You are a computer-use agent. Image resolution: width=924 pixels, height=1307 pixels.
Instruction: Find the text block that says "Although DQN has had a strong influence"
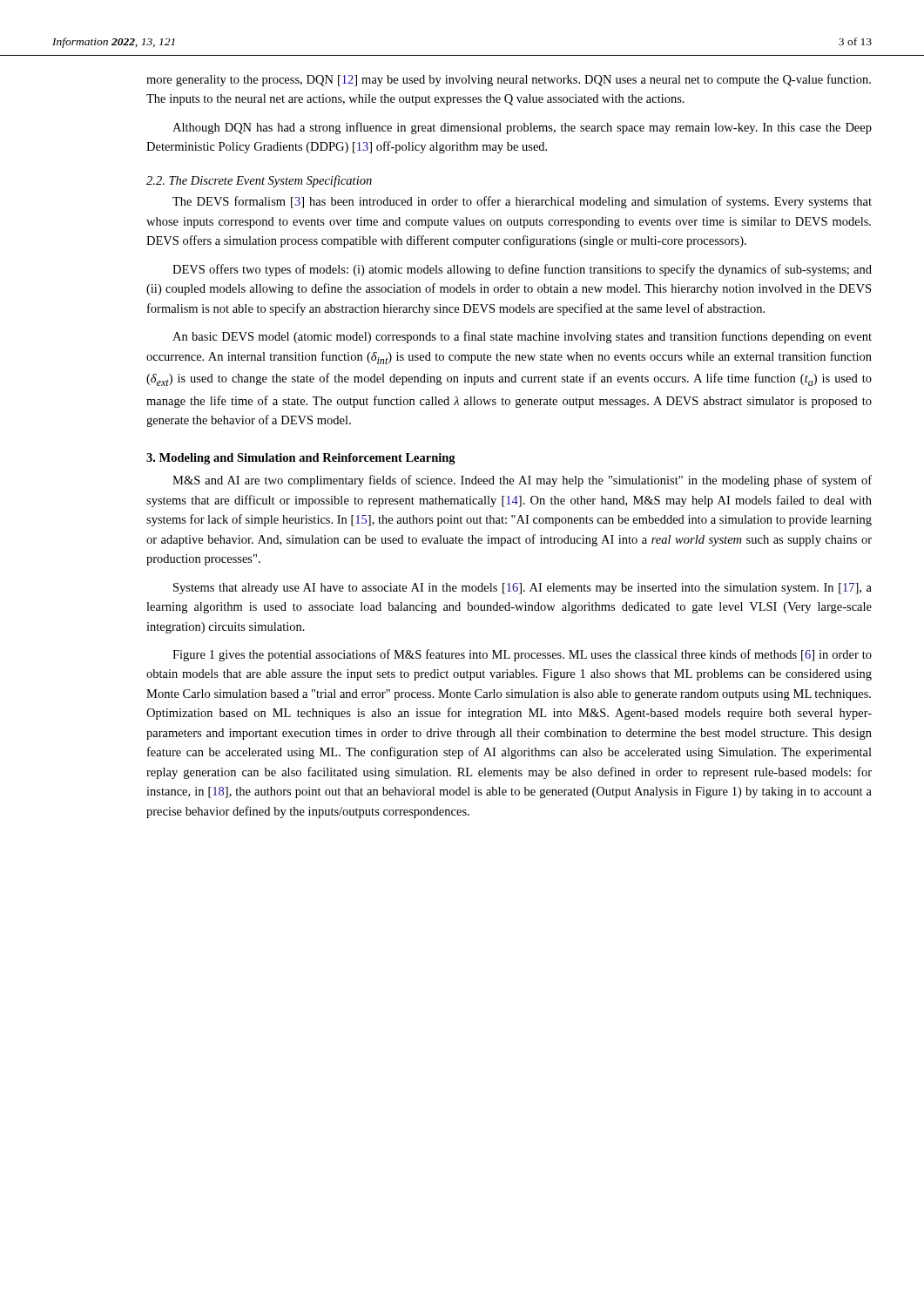(509, 137)
